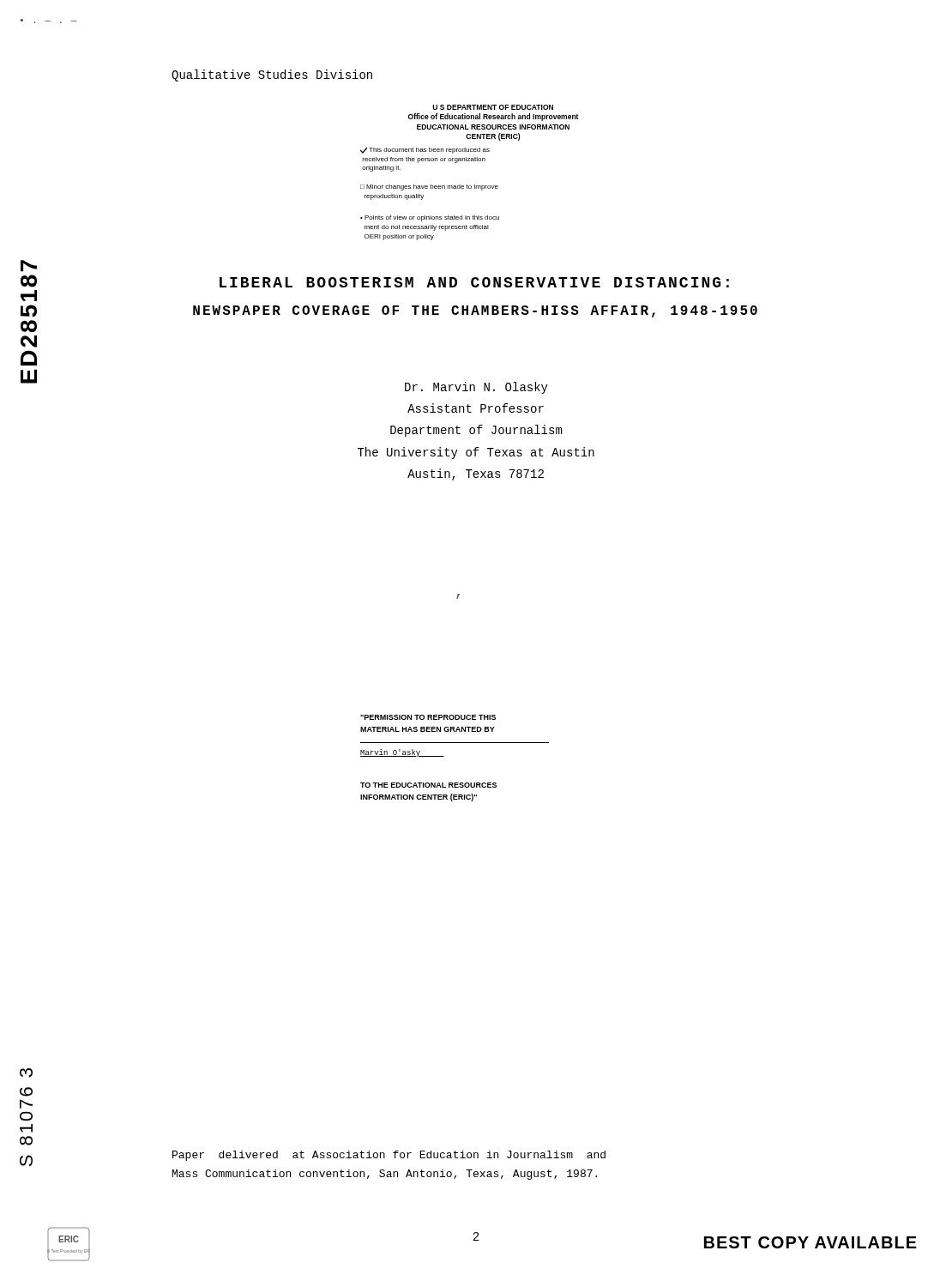This screenshot has height=1287, width=952.
Task: Find the logo
Action: coord(69,1244)
